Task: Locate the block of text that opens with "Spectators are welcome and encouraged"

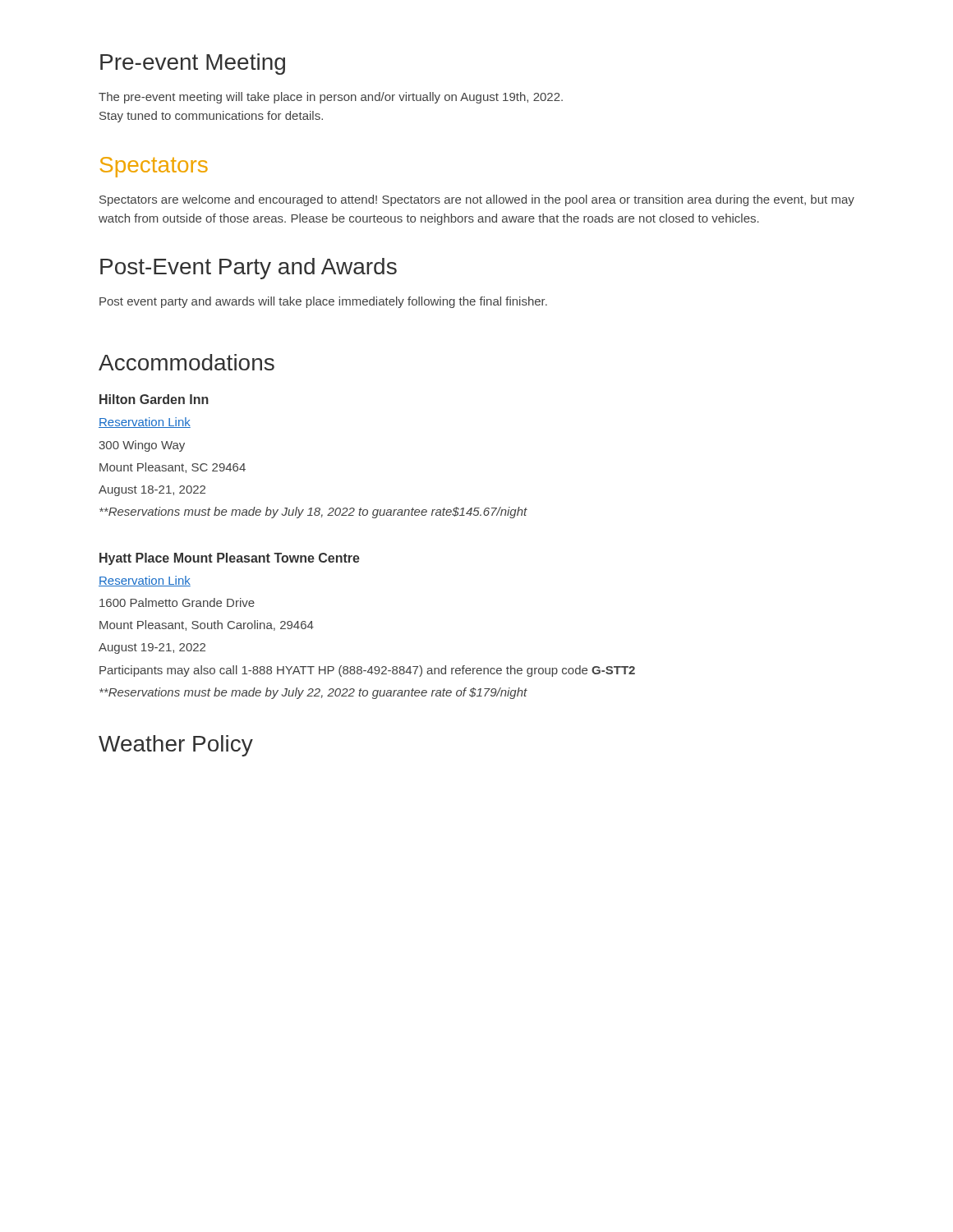Action: pos(476,208)
